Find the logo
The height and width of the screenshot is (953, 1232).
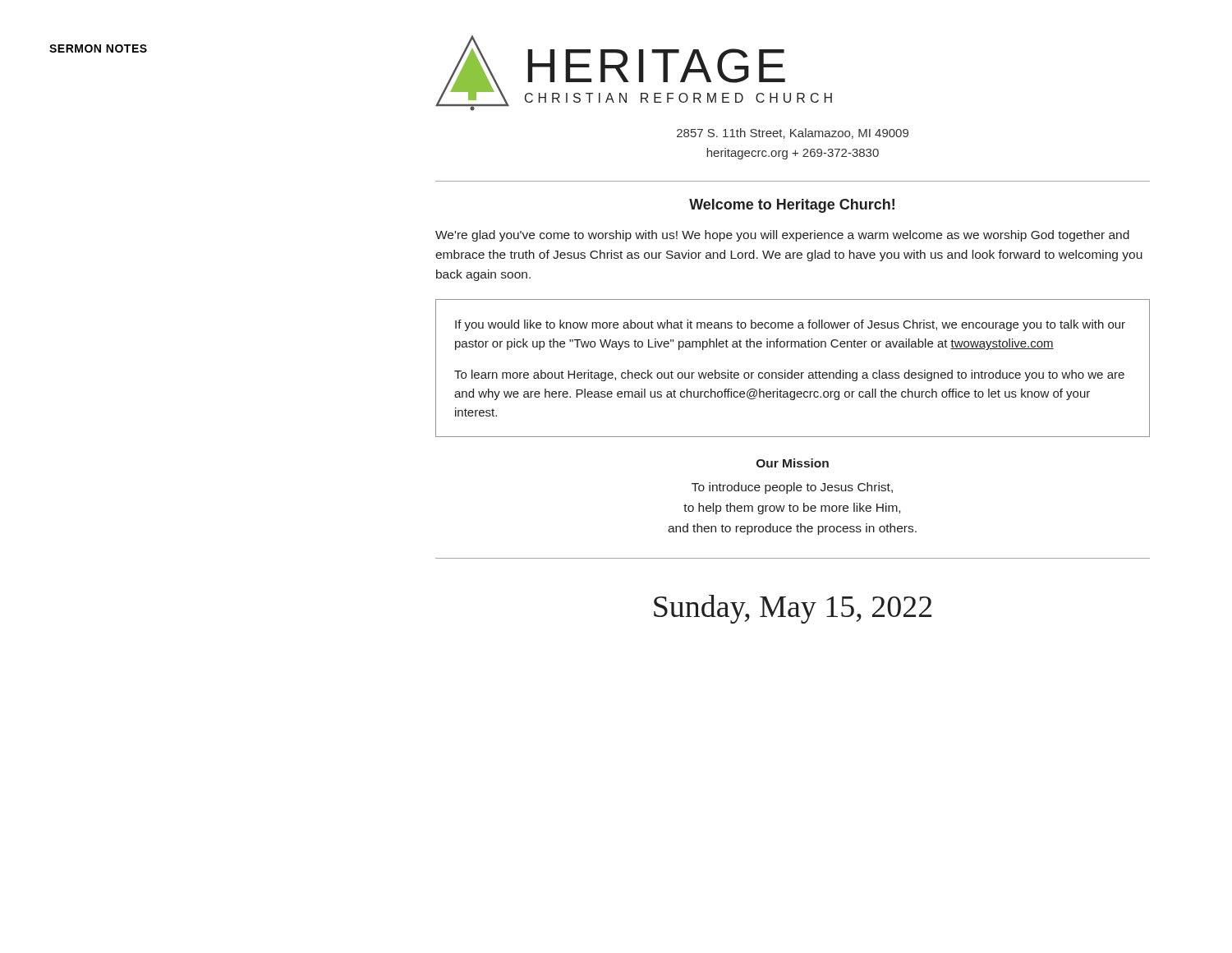pyautogui.click(x=793, y=74)
